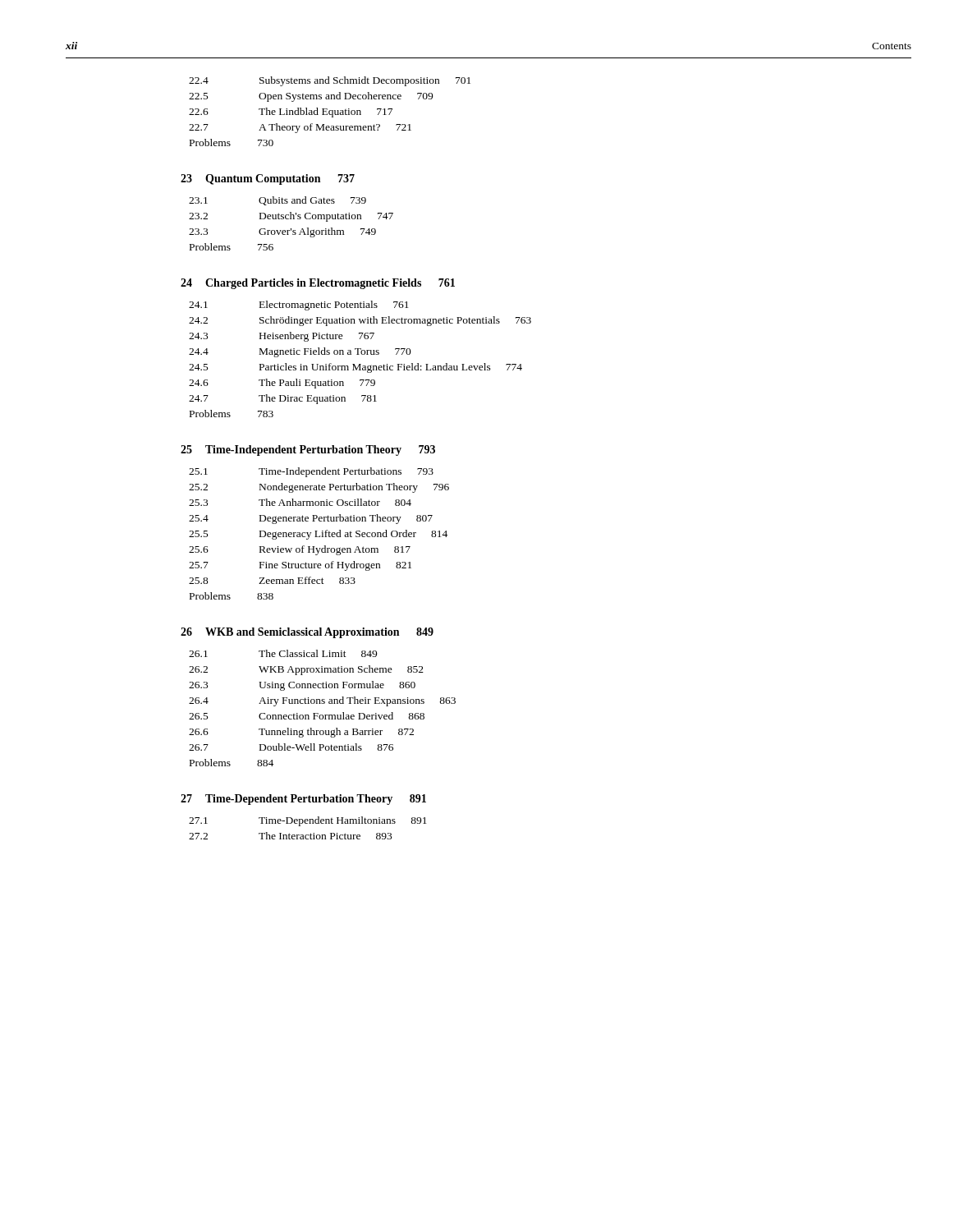
Task: Select the text block starting "24.6 The Pauli"
Action: [x=282, y=383]
